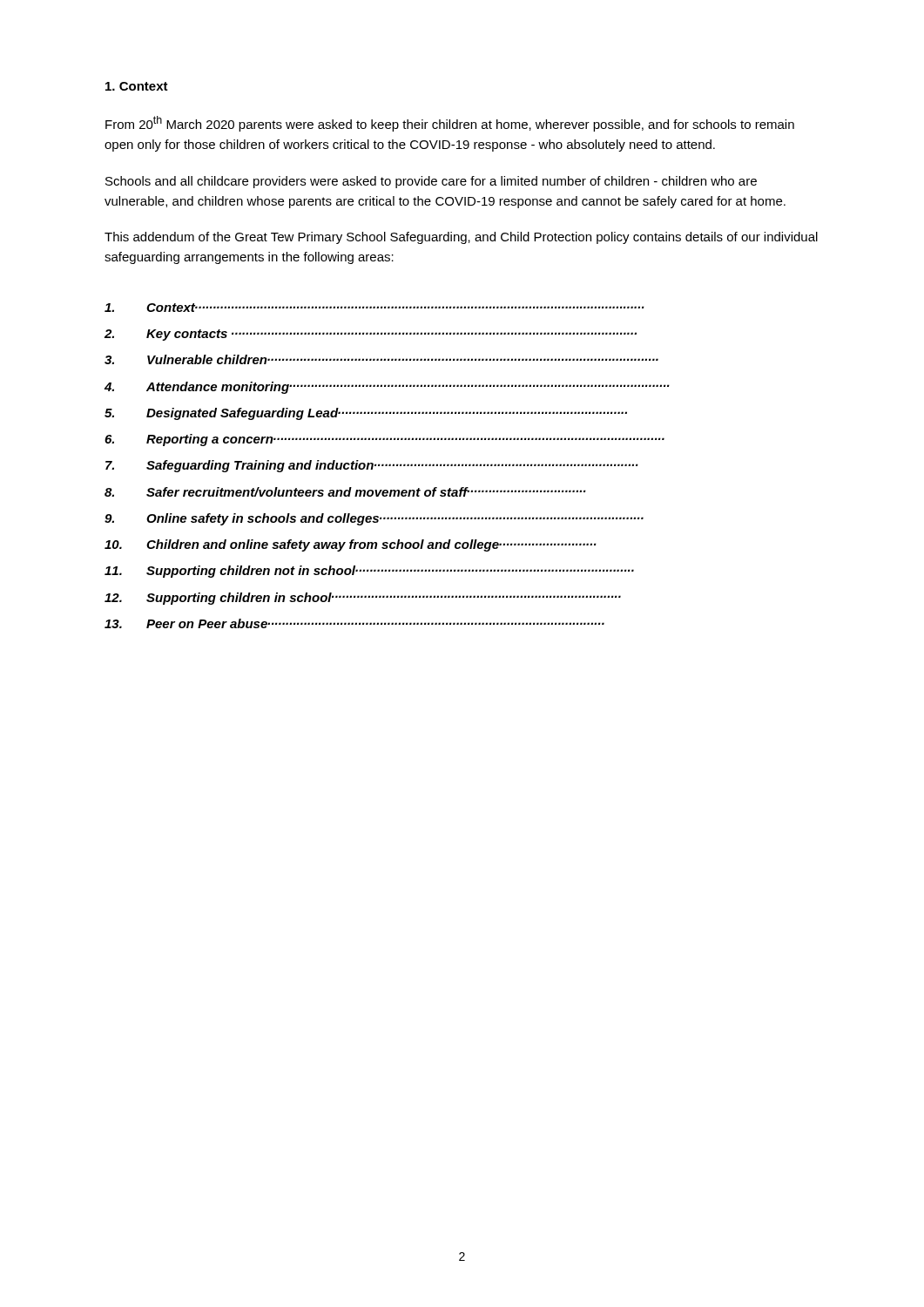The height and width of the screenshot is (1307, 924).
Task: Where is the passage that starts "This addendum of the Great Tew Primary"?
Action: coord(461,247)
